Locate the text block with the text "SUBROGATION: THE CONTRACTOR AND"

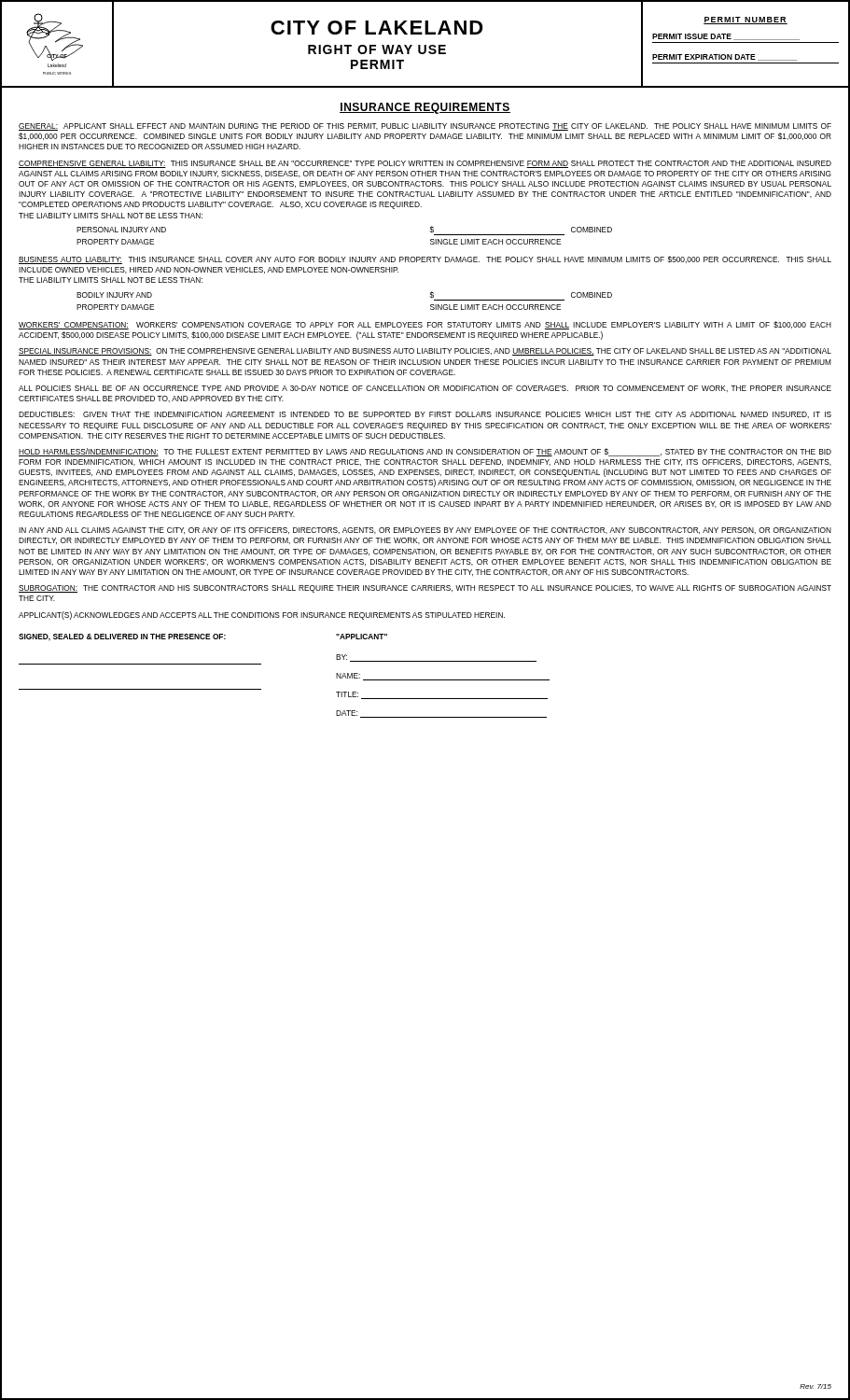(425, 593)
